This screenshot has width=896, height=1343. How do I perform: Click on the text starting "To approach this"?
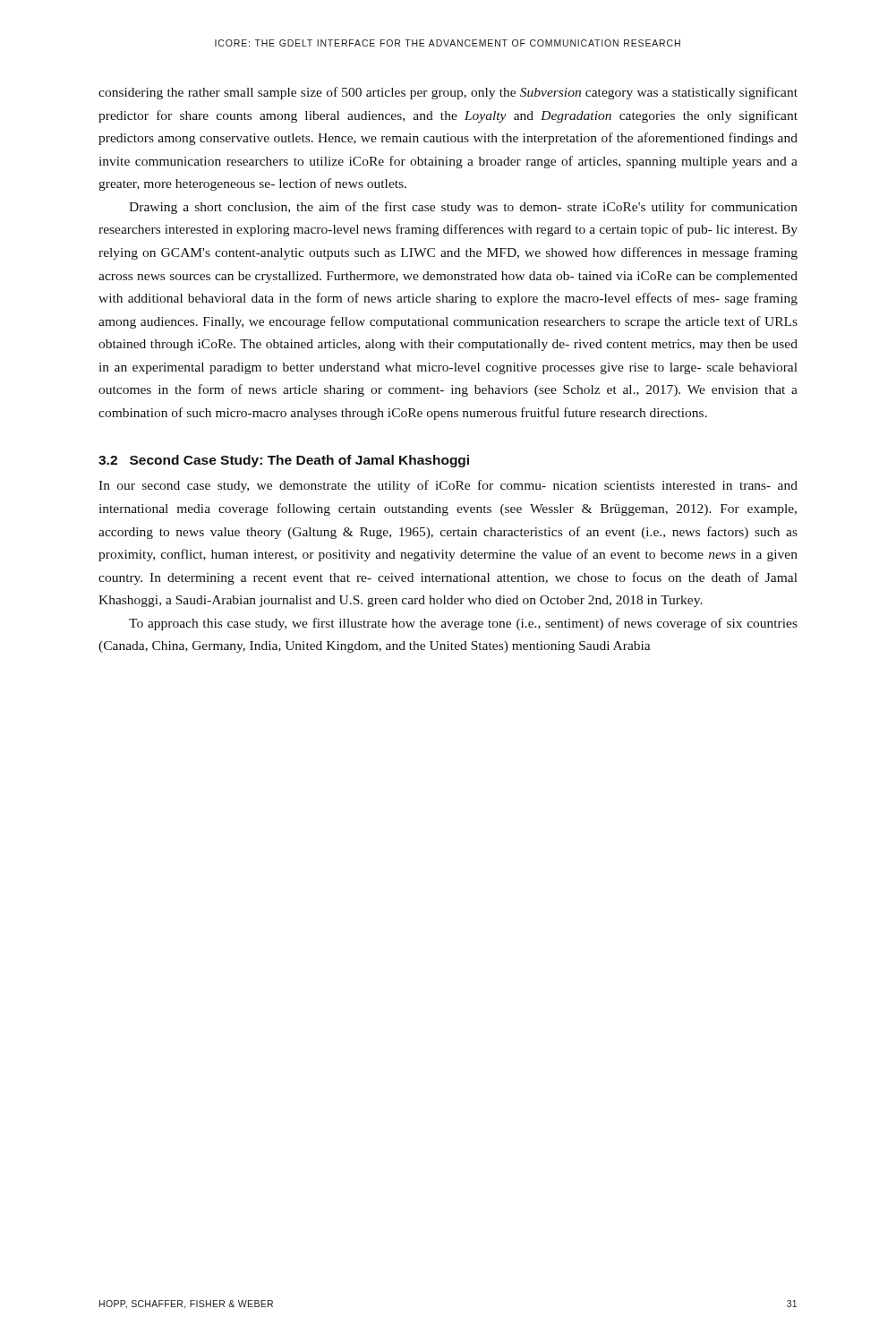[x=448, y=634]
